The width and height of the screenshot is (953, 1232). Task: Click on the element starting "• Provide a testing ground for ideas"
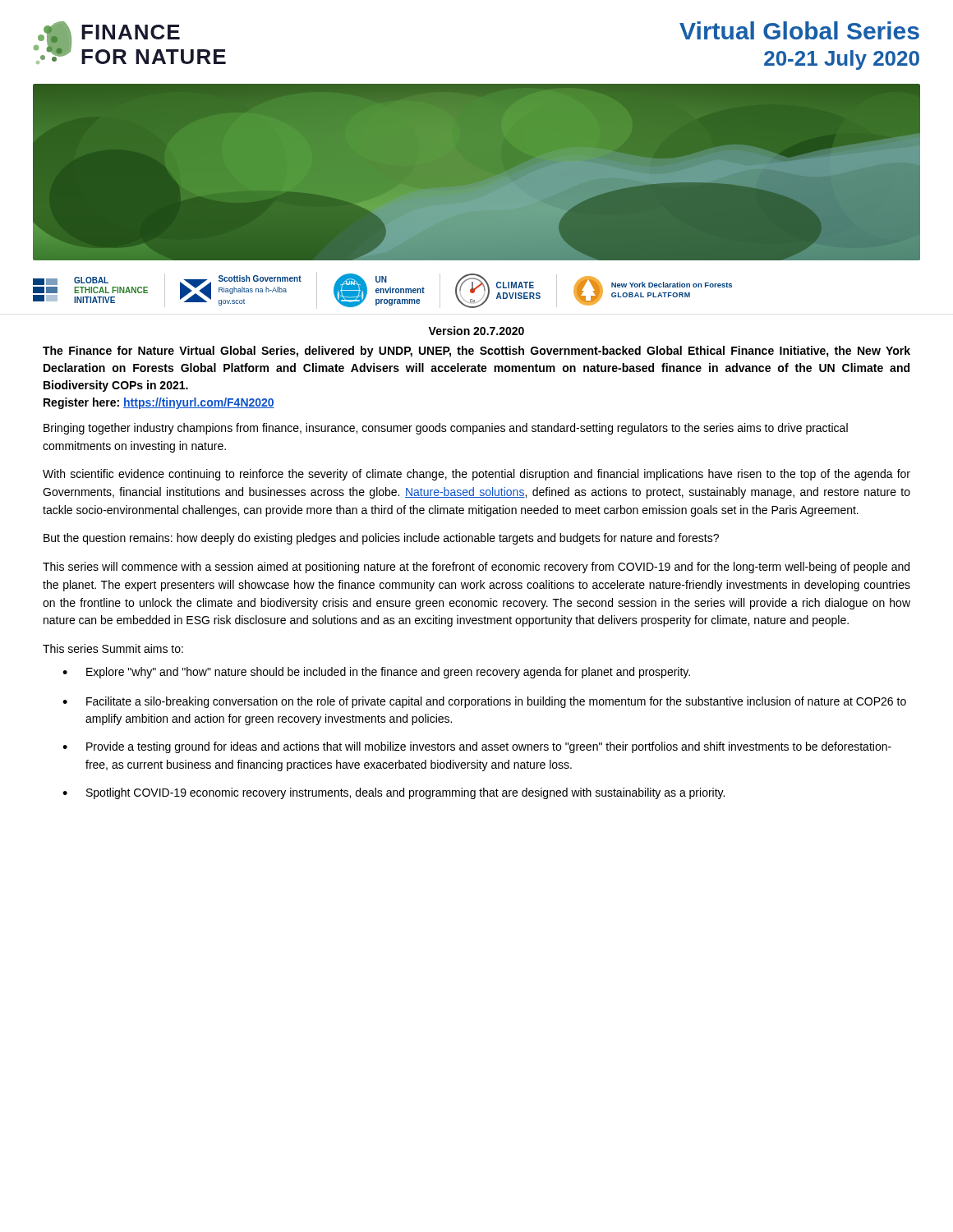[486, 756]
